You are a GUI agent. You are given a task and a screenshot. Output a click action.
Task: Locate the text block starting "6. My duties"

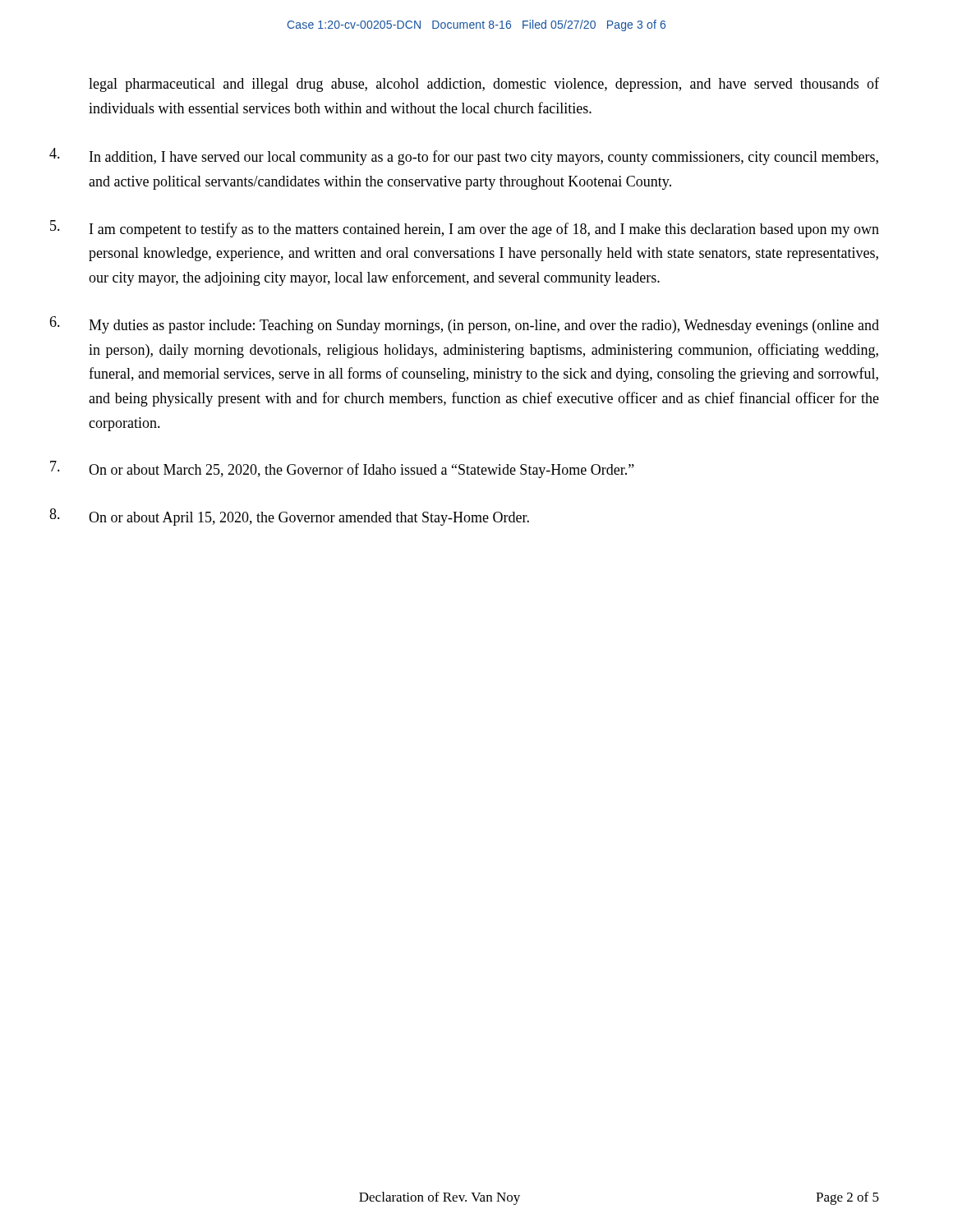[x=464, y=375]
